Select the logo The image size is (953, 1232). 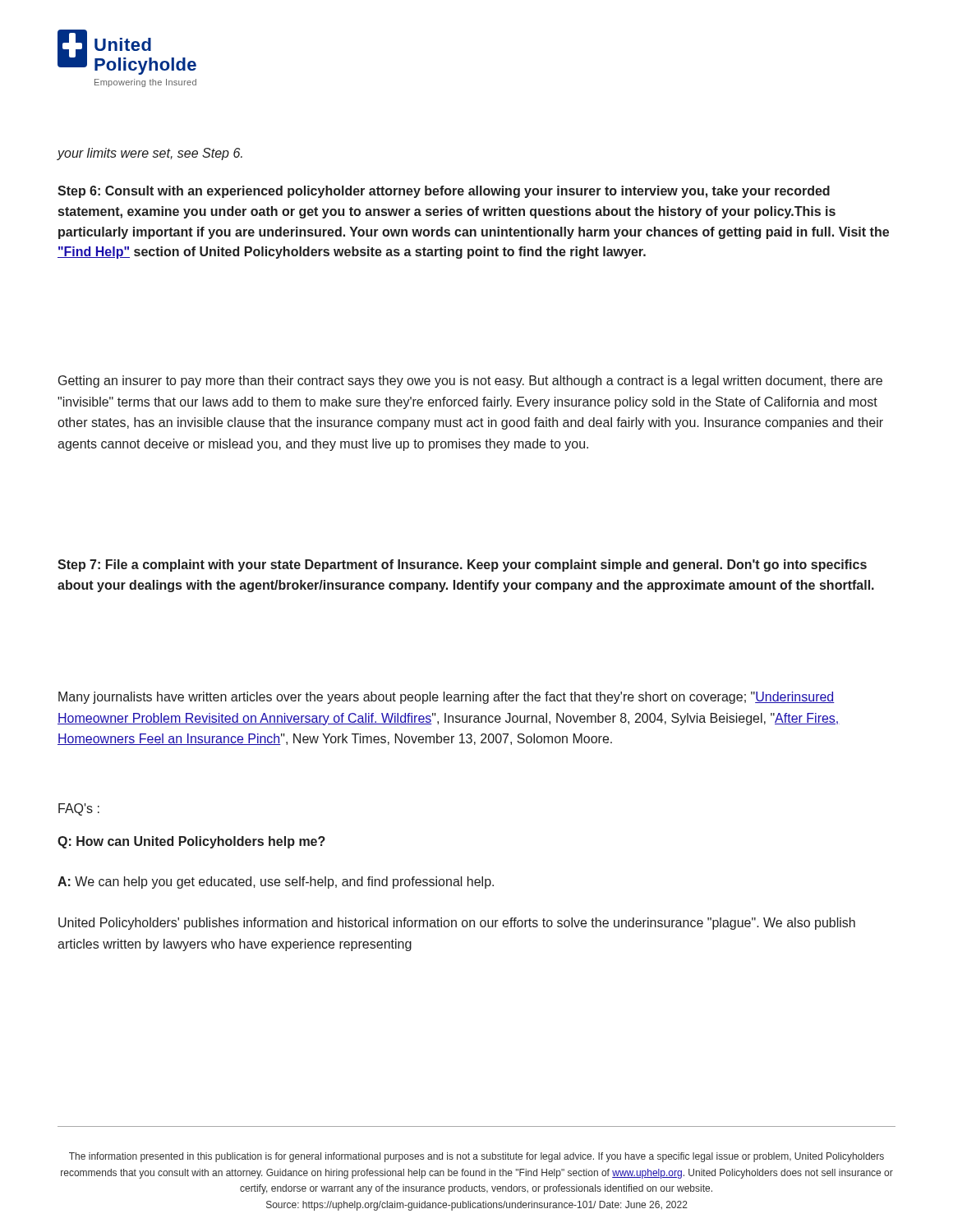pyautogui.click(x=127, y=62)
